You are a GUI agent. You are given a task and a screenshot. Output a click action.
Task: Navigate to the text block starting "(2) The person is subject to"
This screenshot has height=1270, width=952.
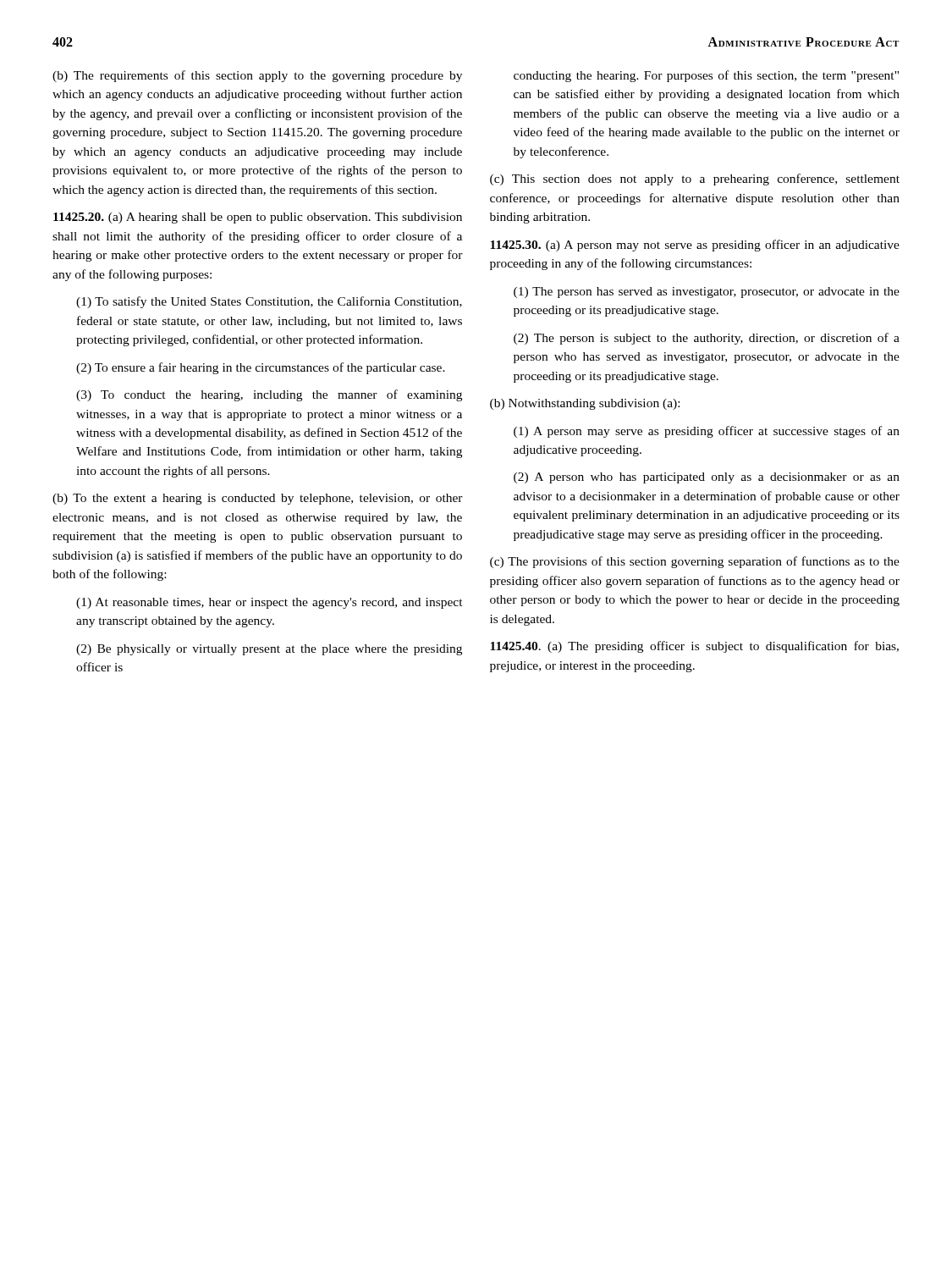706,357
